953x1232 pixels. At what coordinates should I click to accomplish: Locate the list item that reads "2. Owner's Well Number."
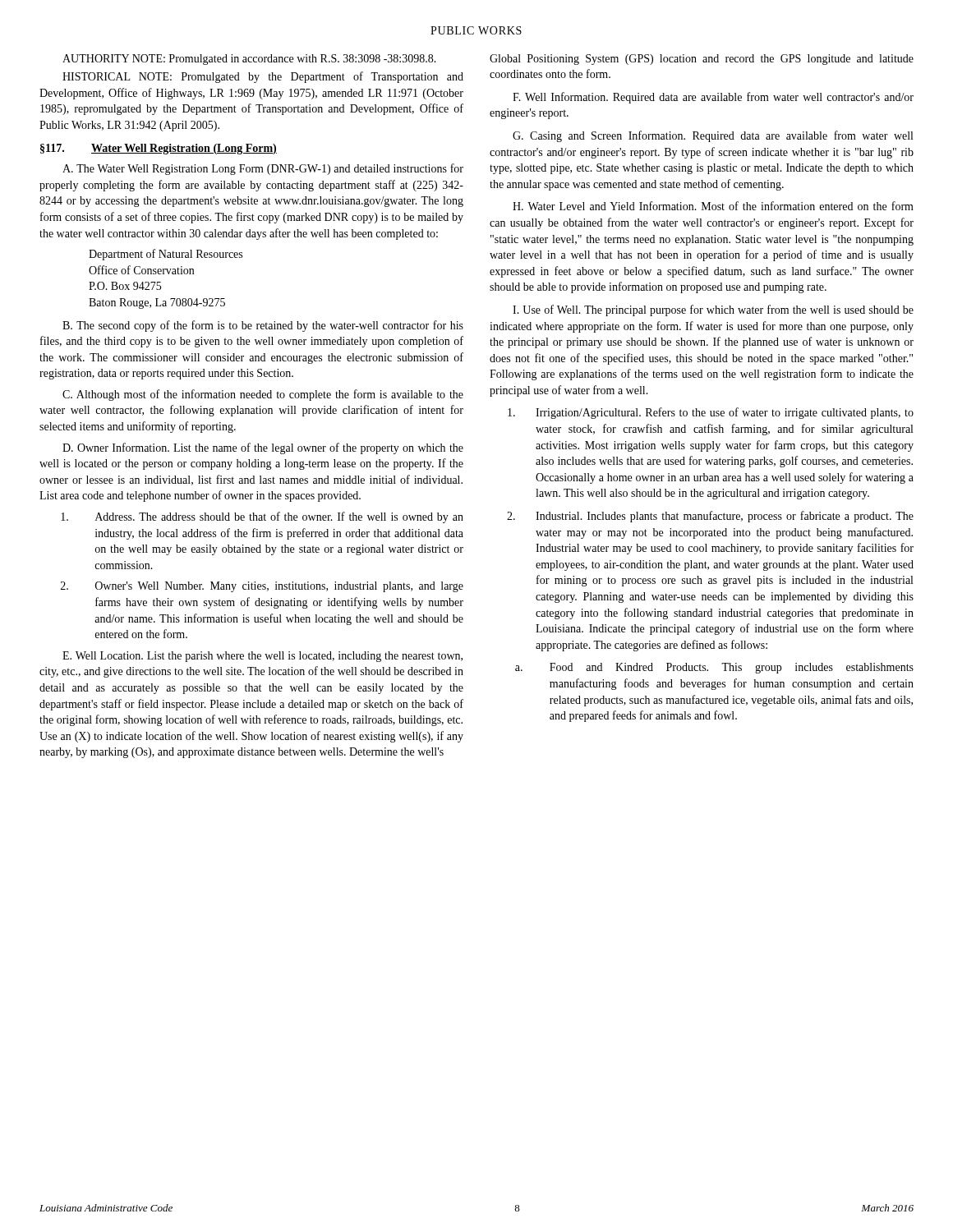[251, 611]
